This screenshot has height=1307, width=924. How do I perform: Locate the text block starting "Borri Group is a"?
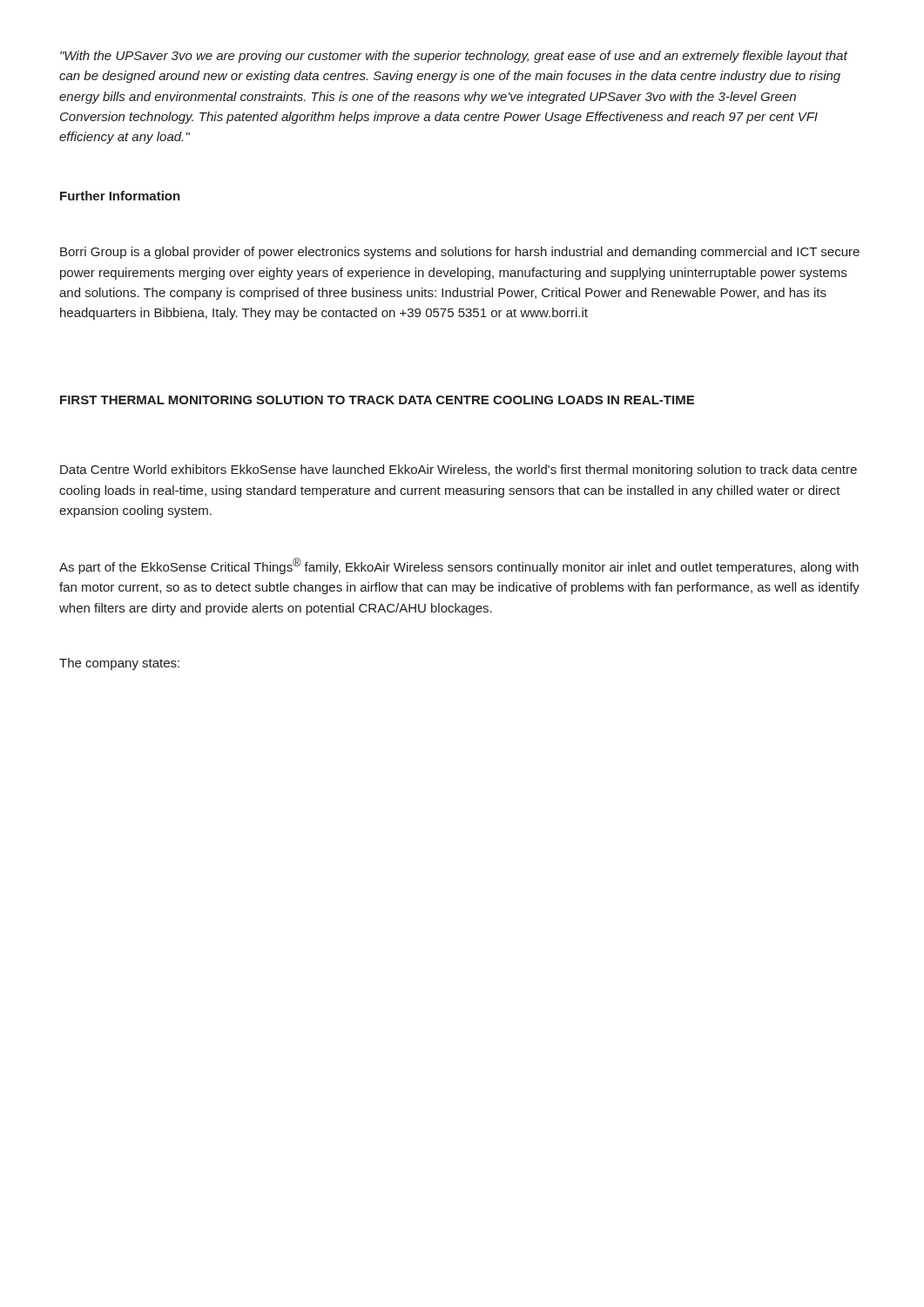460,282
